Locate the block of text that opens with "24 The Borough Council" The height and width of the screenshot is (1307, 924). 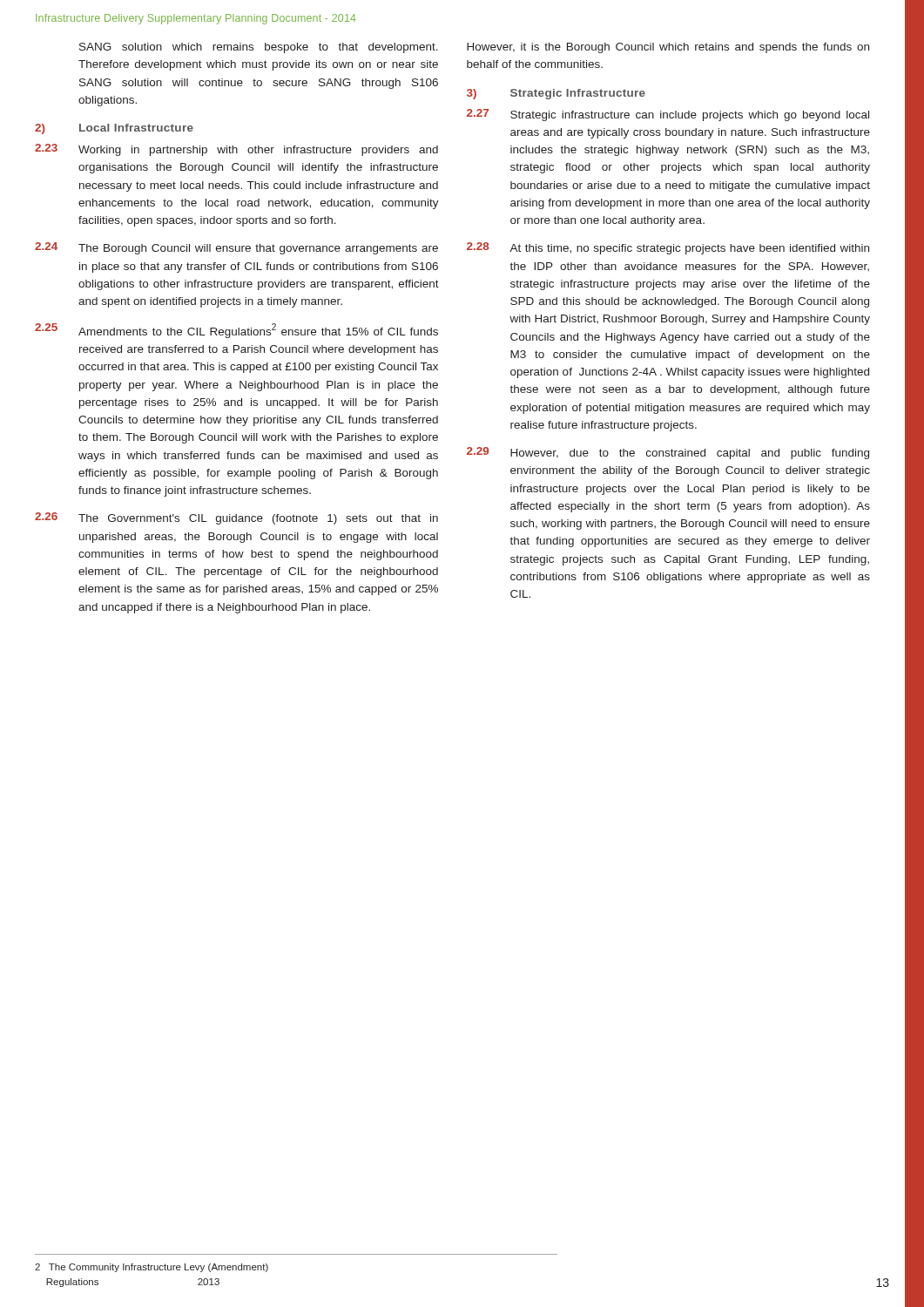click(237, 275)
